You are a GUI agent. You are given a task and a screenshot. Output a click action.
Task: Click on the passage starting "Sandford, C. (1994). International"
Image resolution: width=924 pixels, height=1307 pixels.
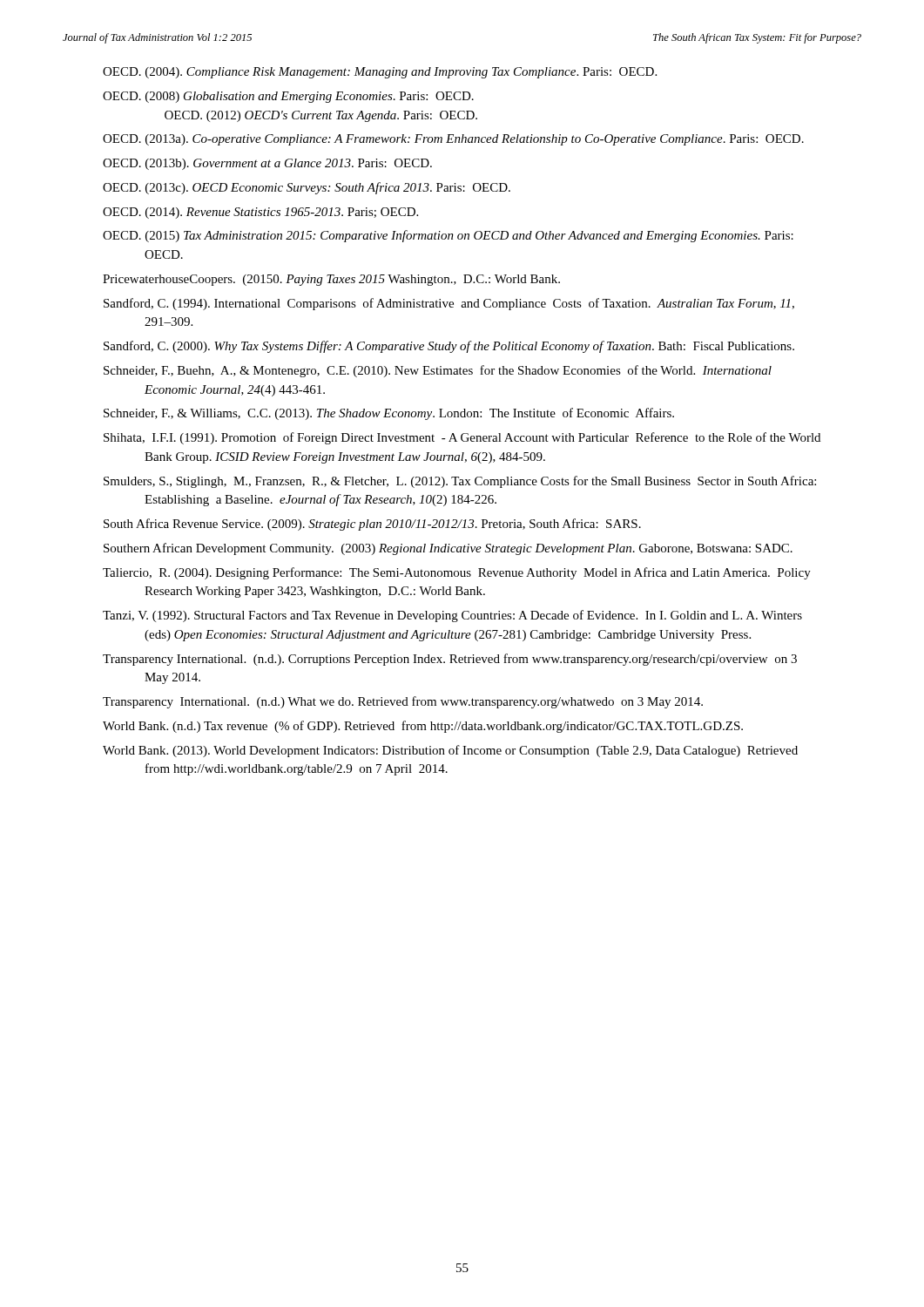point(449,312)
